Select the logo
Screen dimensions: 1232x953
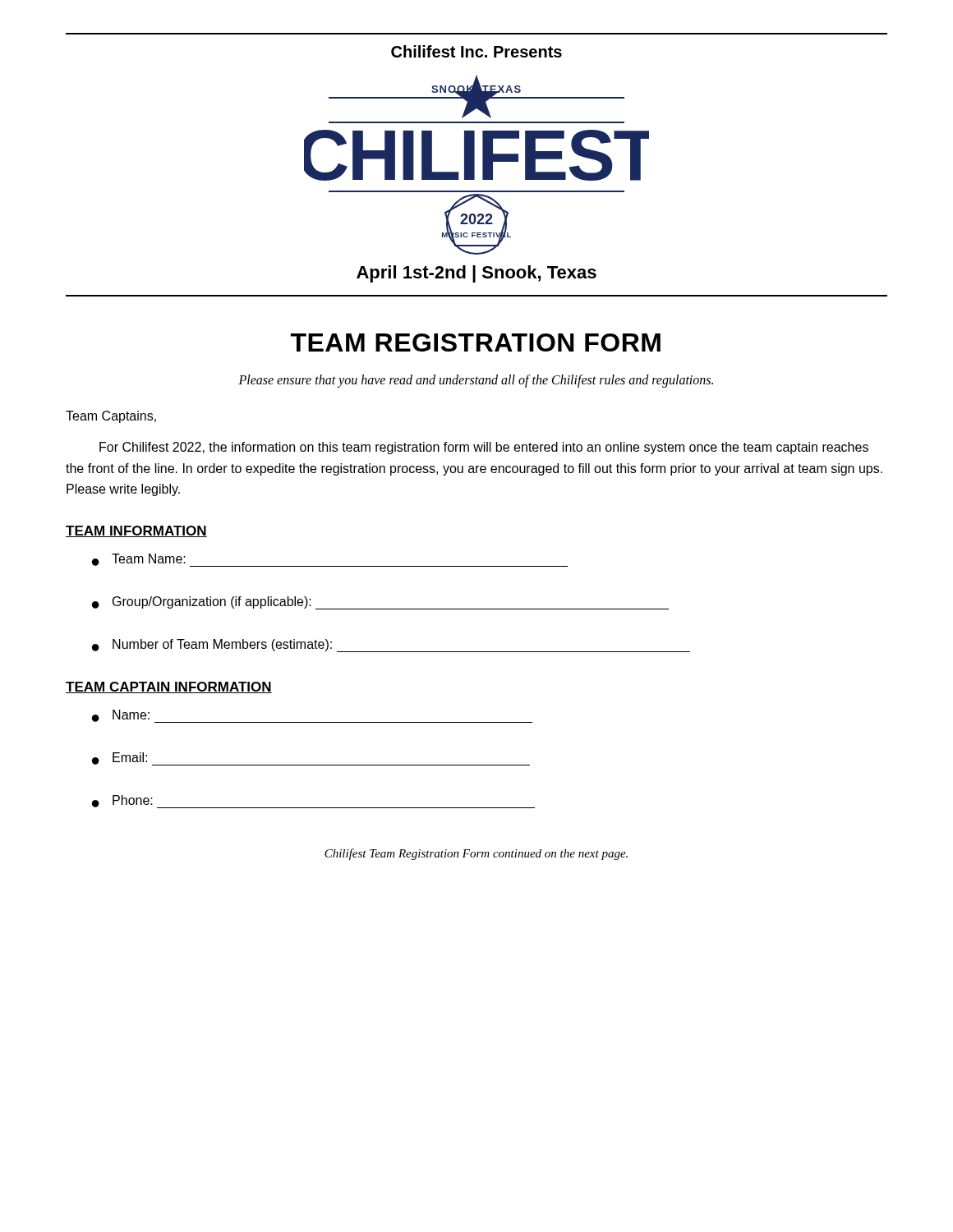pyautogui.click(x=476, y=165)
